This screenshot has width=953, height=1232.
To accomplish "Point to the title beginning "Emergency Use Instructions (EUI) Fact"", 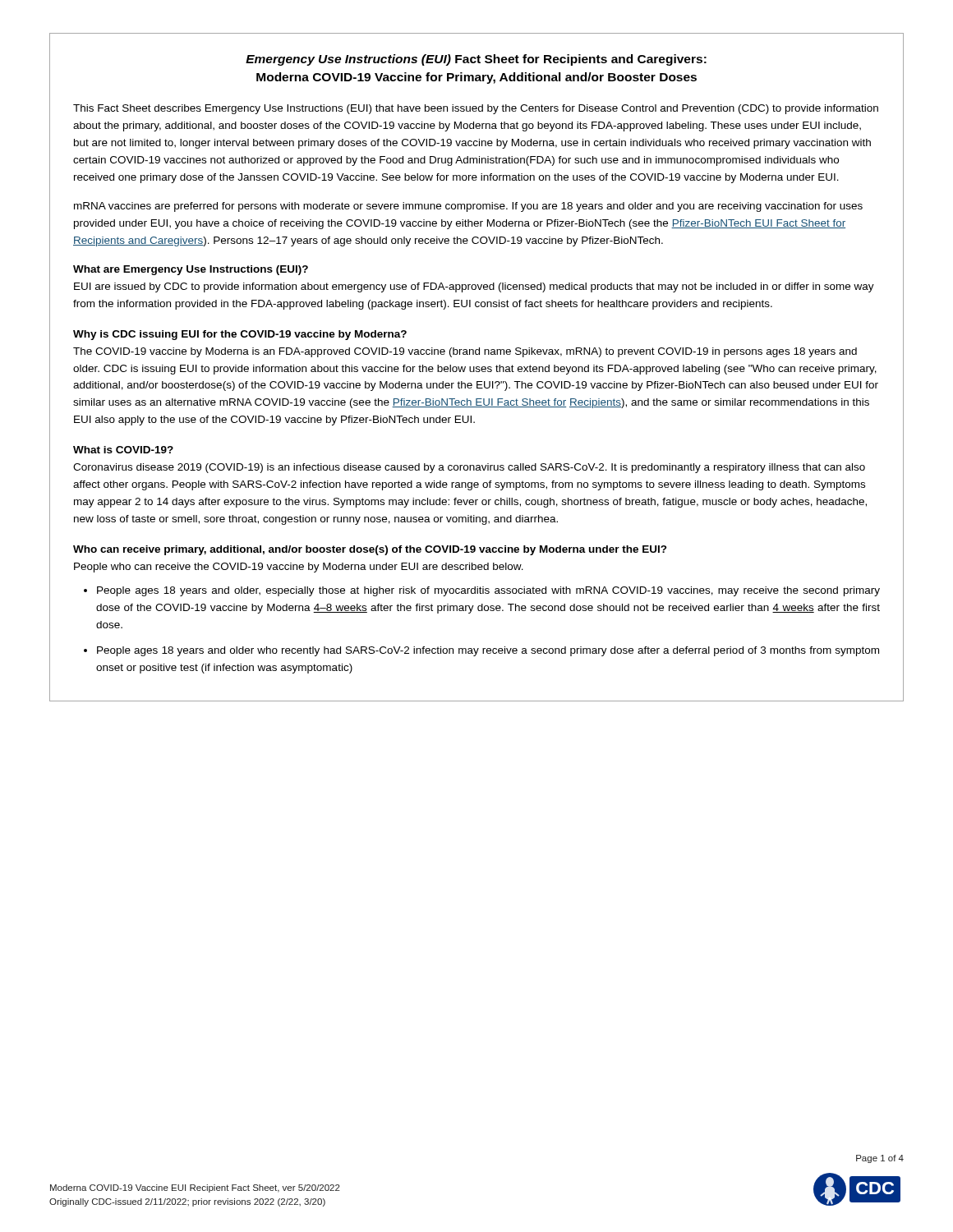I will 476,68.
